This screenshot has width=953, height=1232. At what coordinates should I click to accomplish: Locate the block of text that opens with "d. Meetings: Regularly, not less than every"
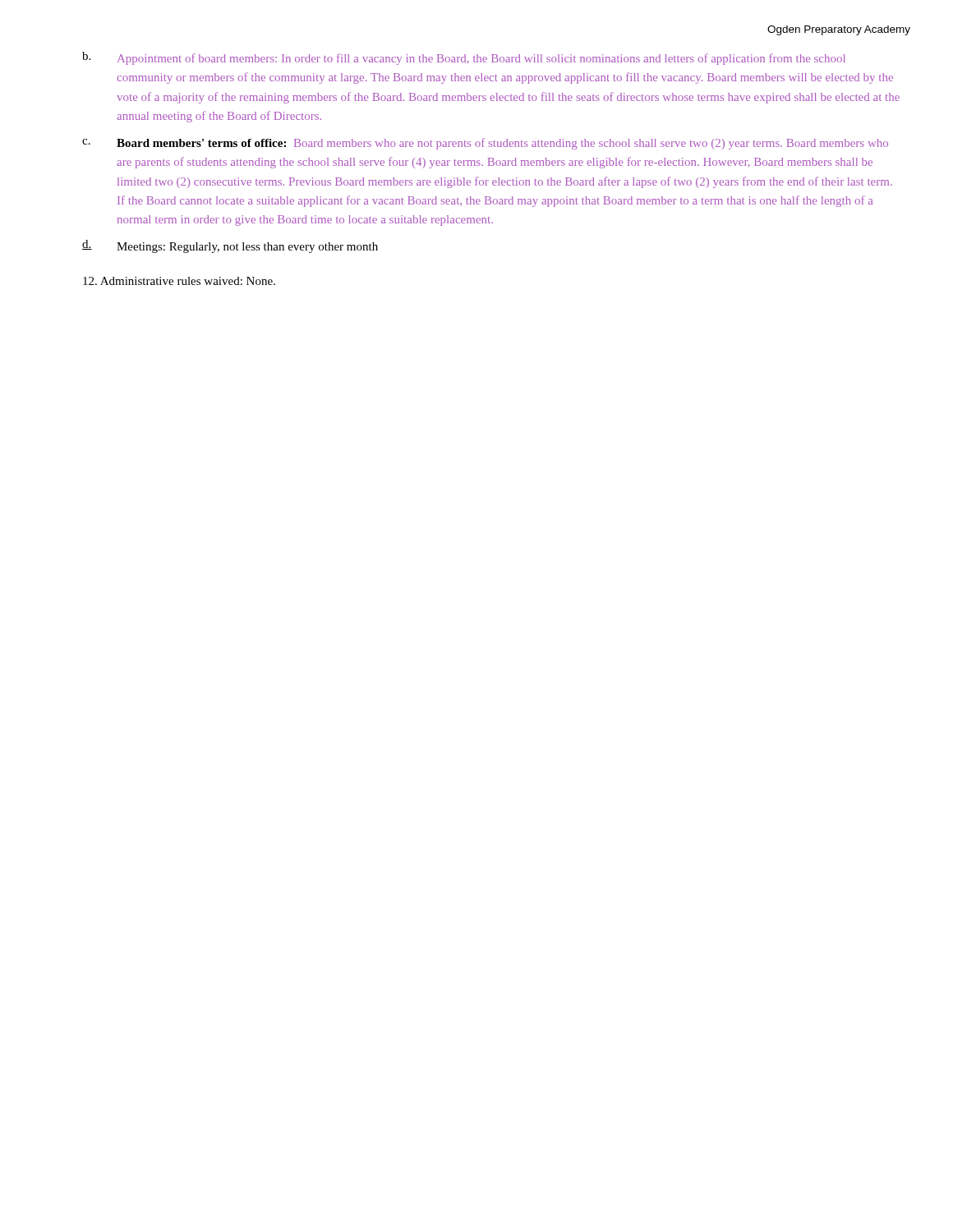point(230,247)
